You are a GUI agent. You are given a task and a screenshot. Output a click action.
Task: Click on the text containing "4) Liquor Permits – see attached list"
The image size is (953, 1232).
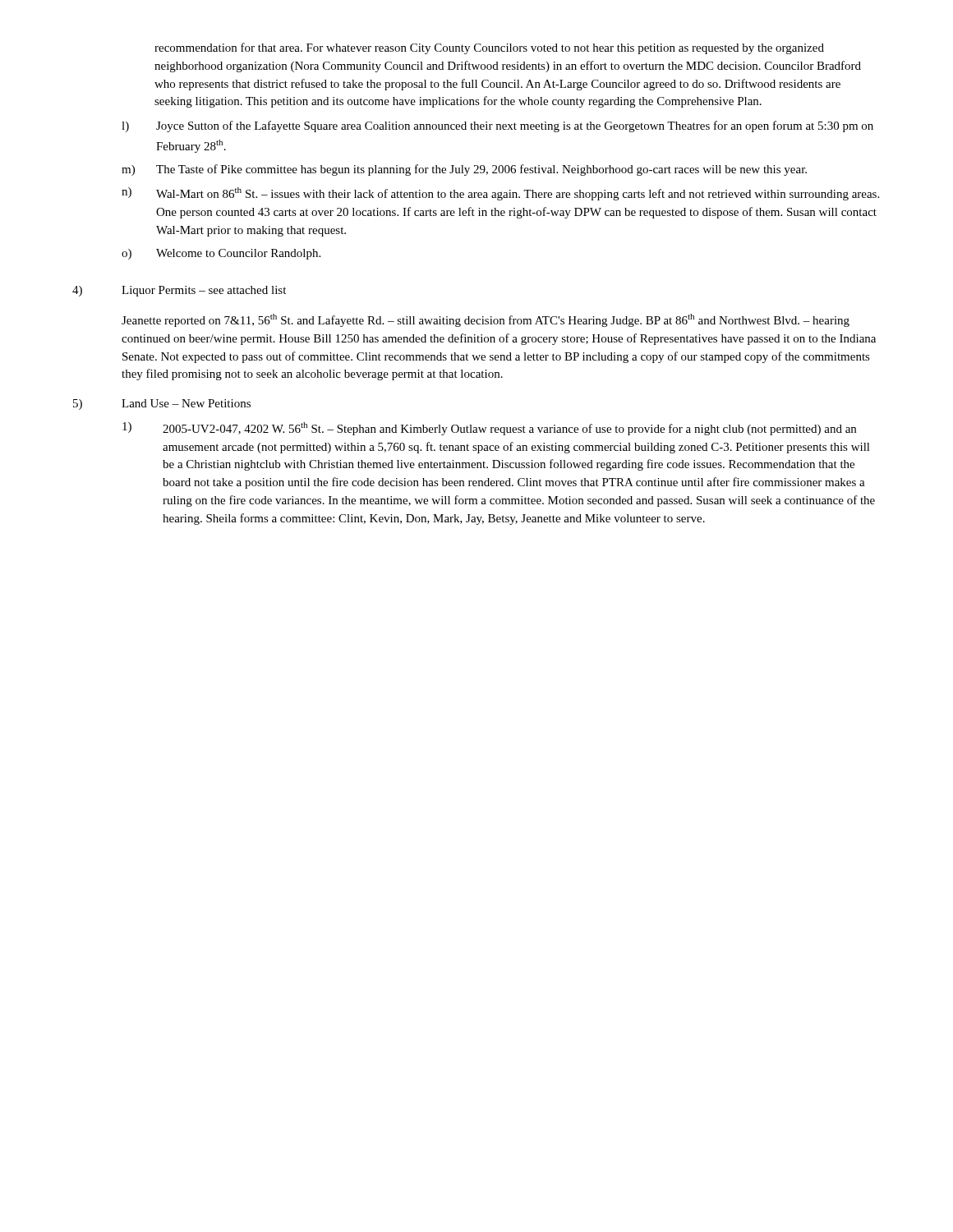pos(179,291)
